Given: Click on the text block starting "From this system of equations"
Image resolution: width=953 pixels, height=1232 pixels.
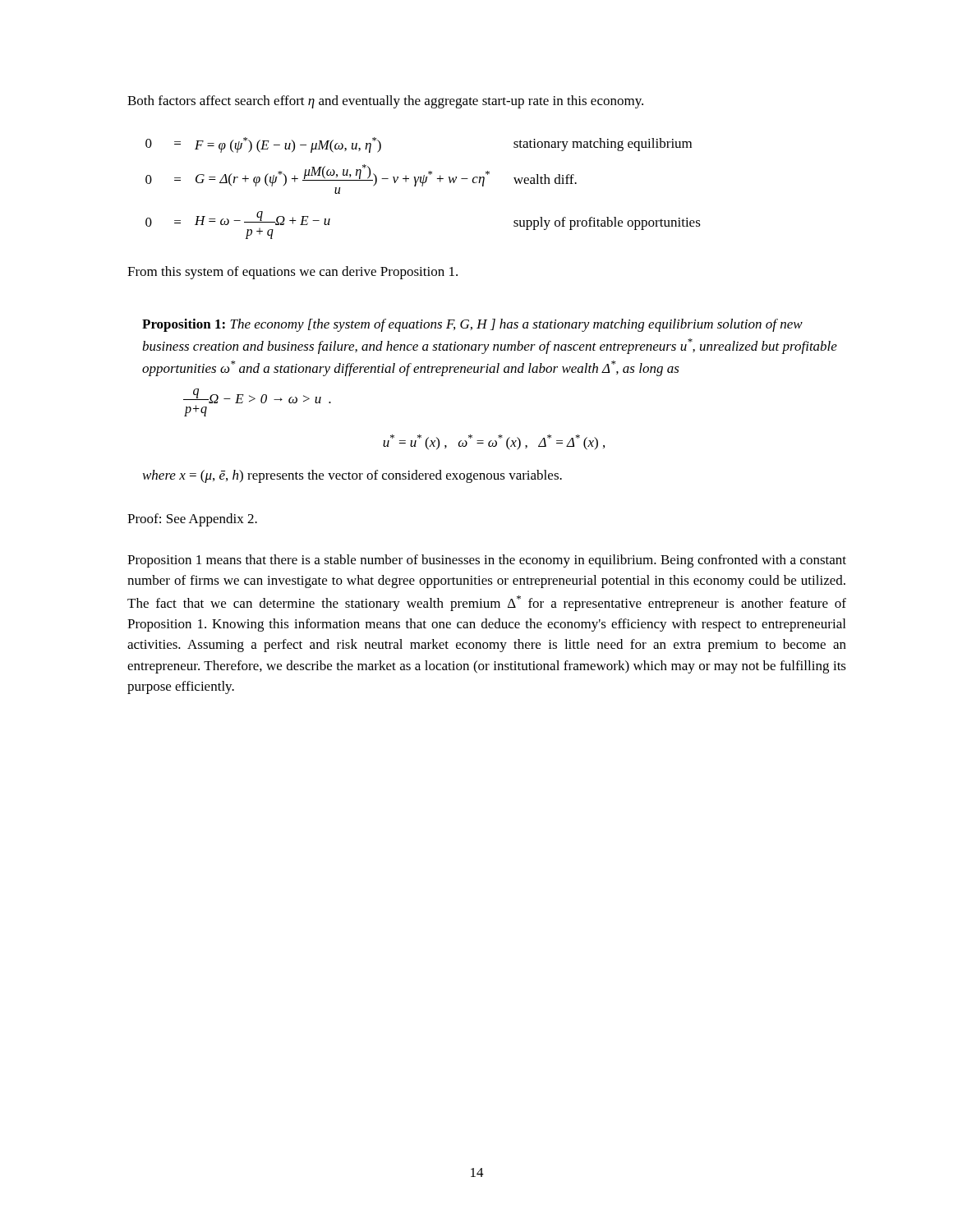Looking at the screenshot, I should 293,271.
